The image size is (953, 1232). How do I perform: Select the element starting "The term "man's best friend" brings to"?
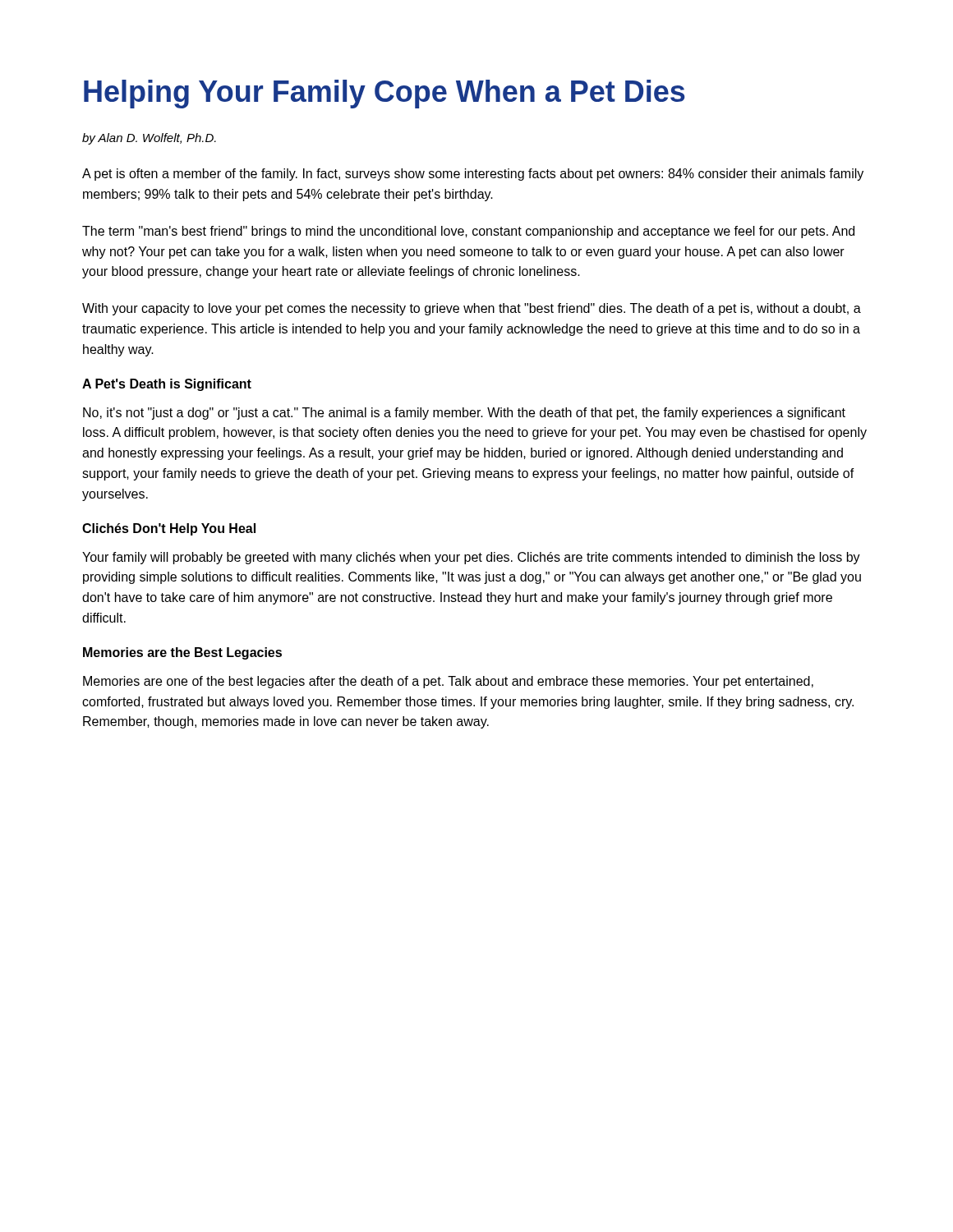[x=469, y=251]
